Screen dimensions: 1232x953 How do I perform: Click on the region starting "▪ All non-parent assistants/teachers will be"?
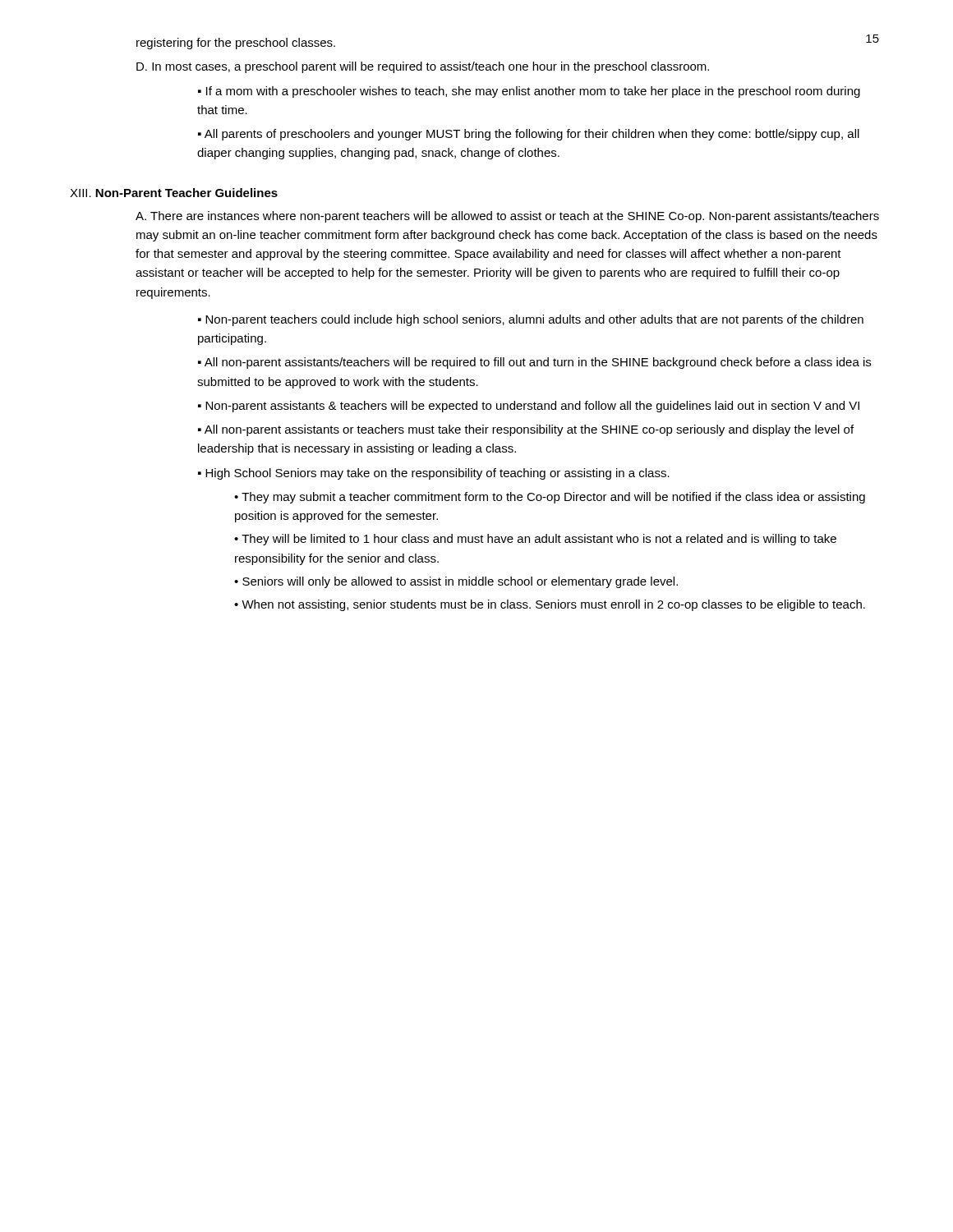(x=534, y=372)
